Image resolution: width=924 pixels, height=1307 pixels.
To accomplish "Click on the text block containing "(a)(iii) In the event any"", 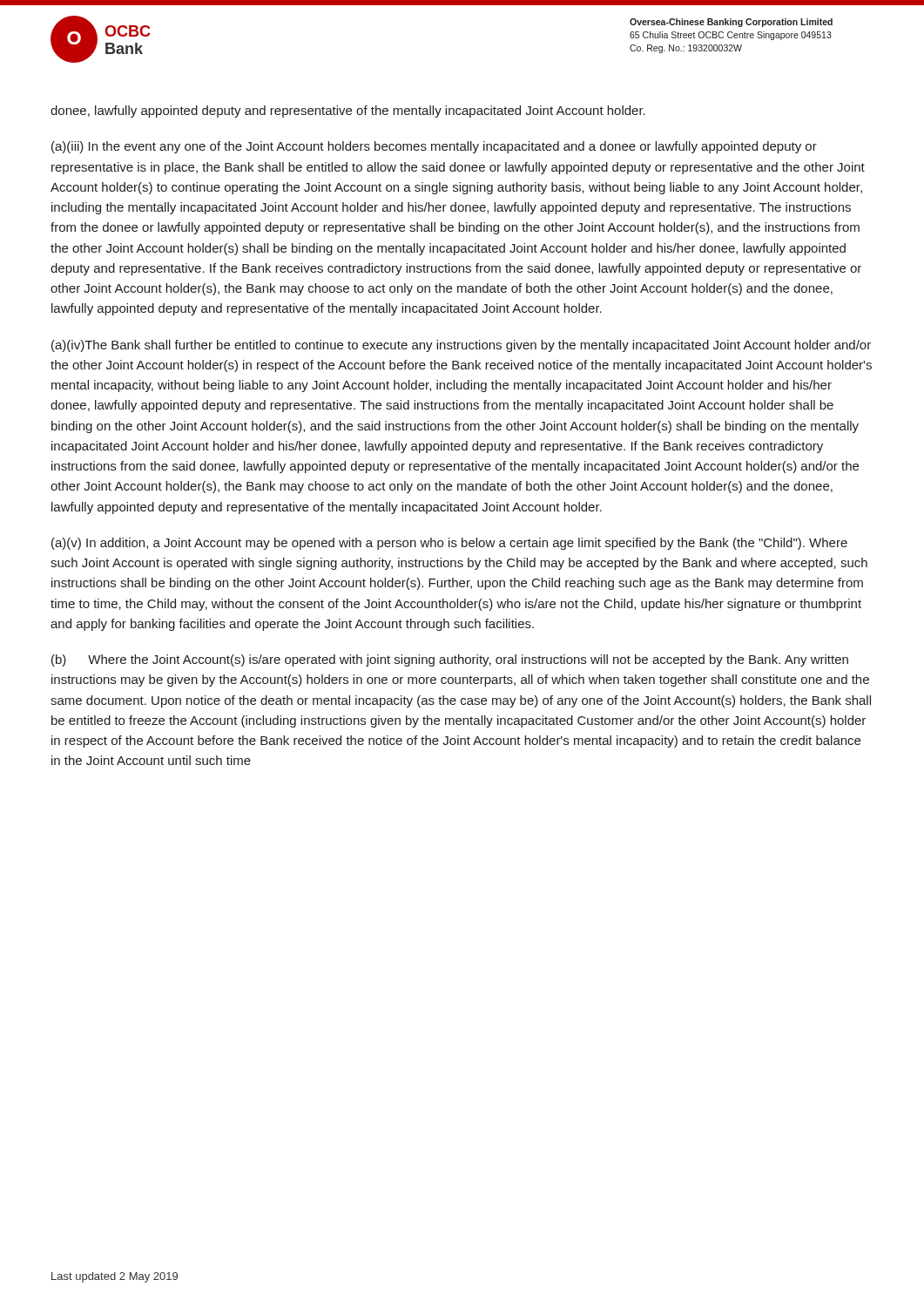I will [x=458, y=227].
